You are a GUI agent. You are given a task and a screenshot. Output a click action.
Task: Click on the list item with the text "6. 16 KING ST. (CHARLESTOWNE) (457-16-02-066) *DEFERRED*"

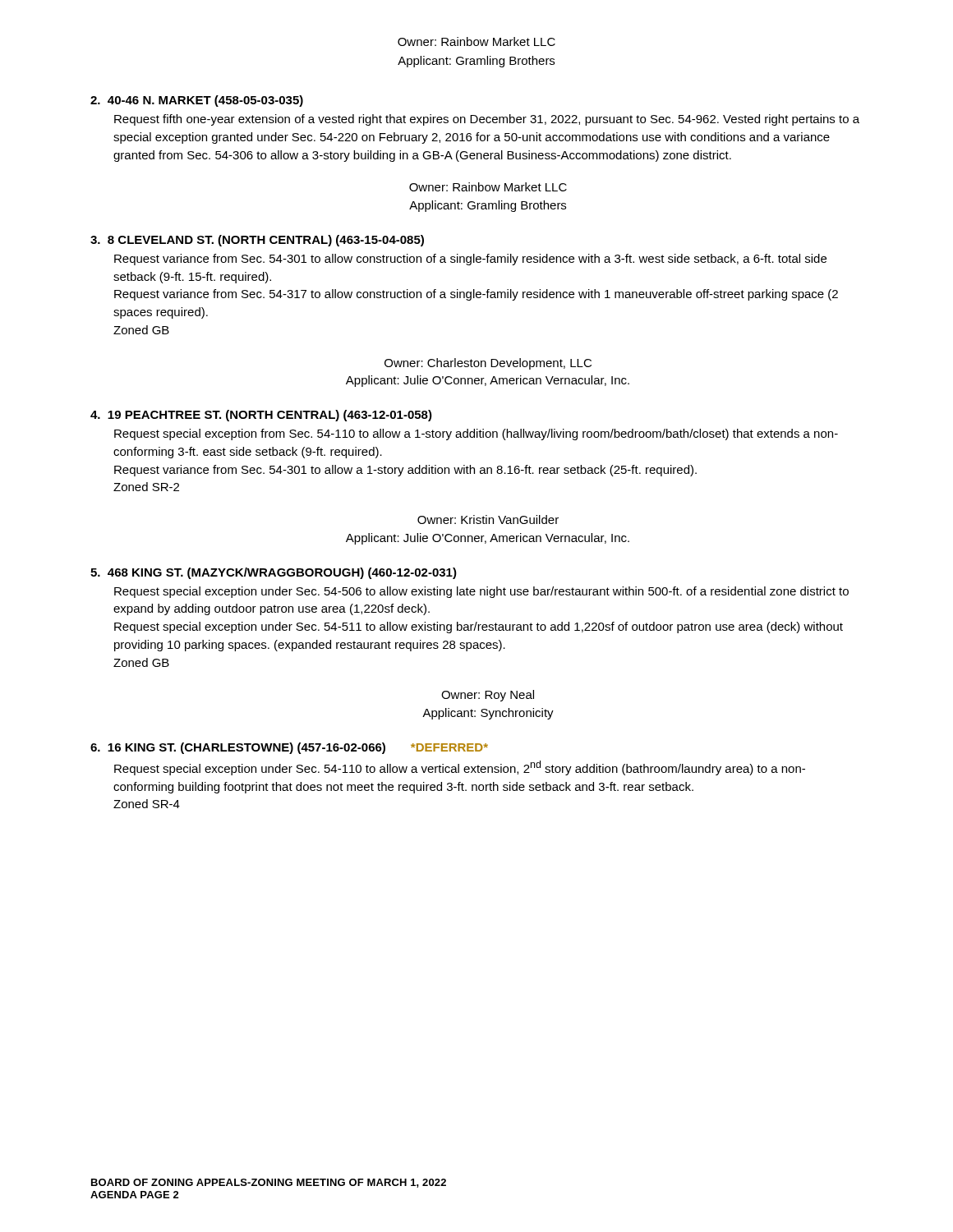[476, 776]
